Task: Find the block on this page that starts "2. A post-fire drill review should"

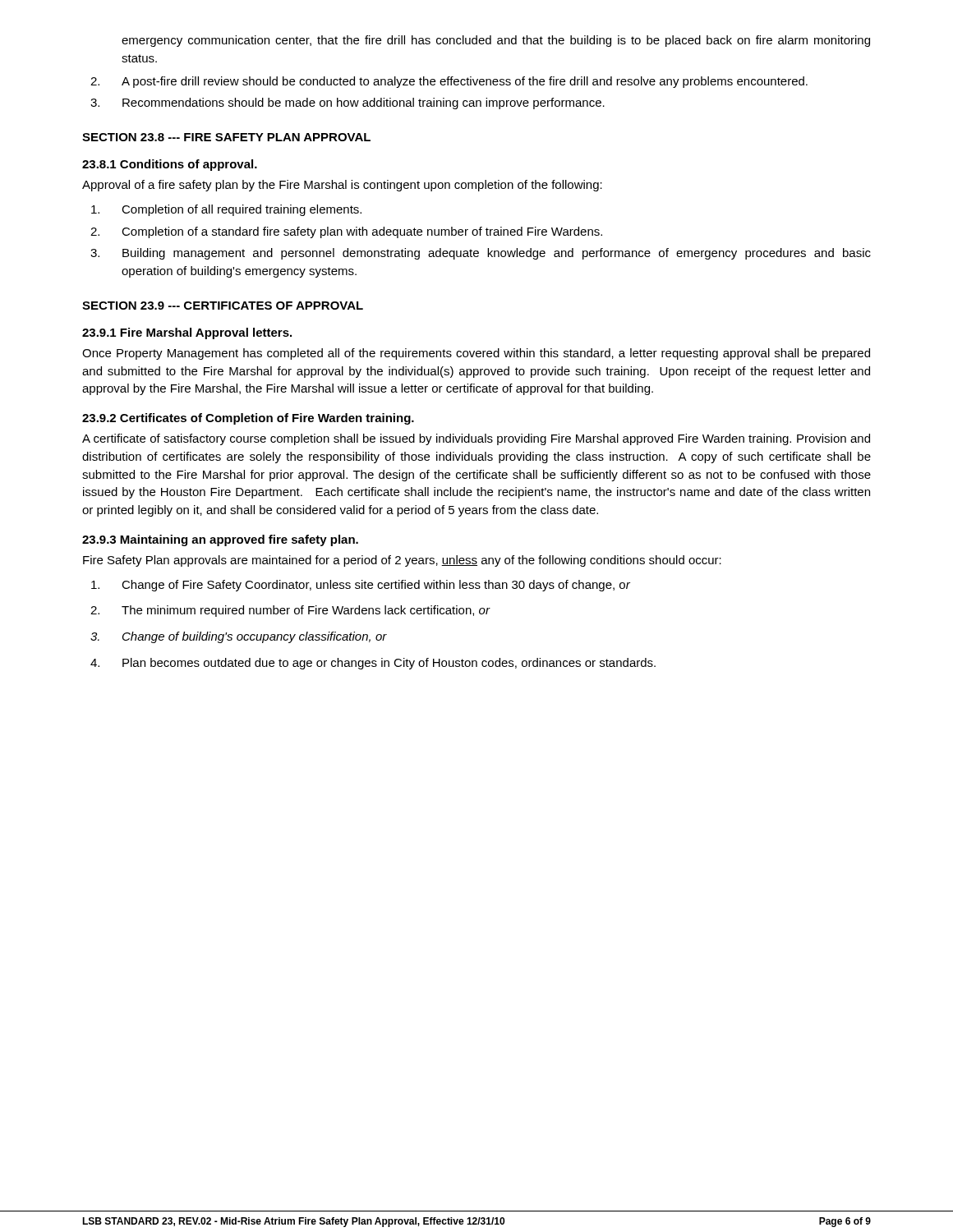Action: tap(476, 81)
